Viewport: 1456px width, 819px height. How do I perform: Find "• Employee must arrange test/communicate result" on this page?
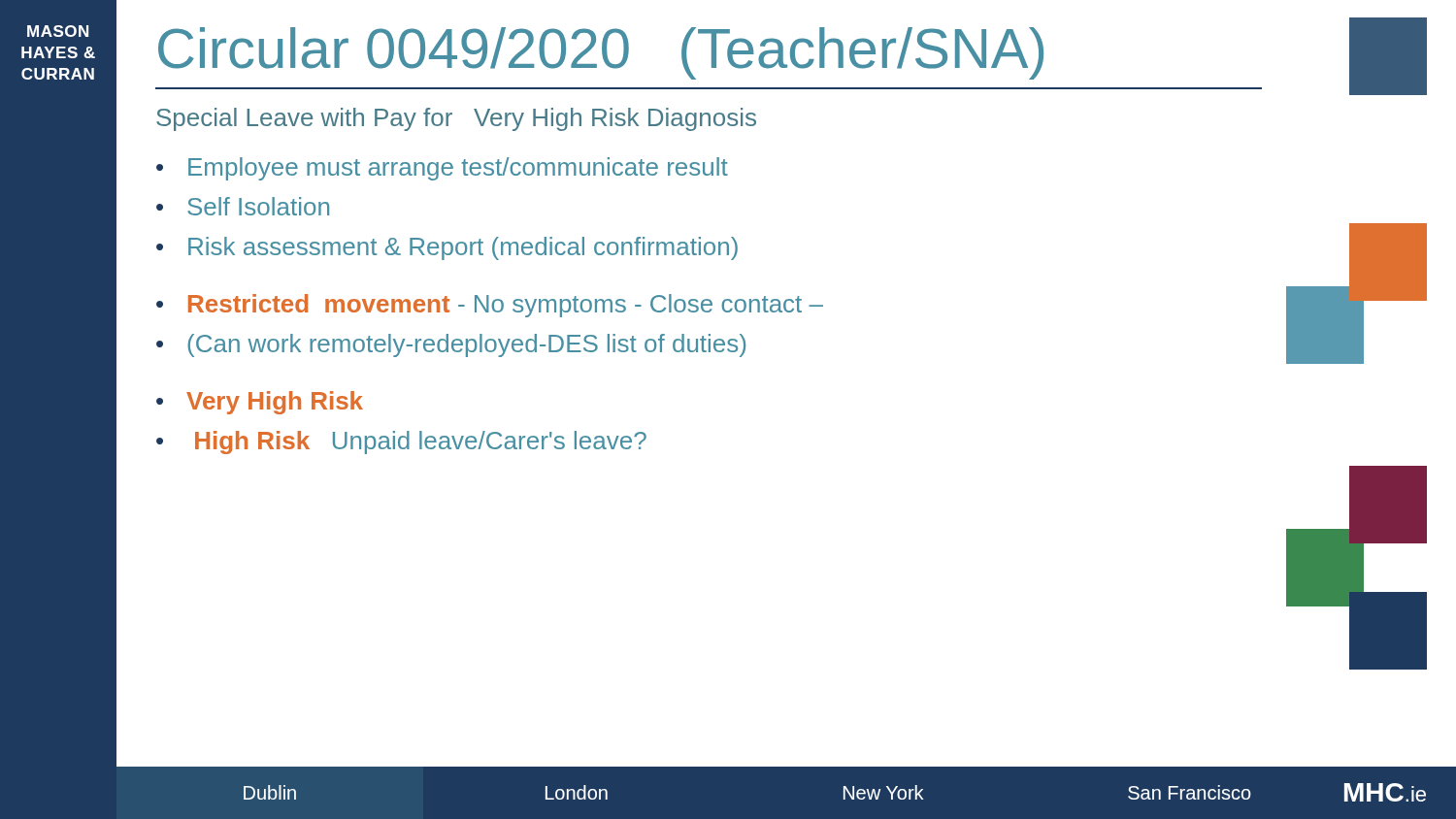[x=442, y=167]
